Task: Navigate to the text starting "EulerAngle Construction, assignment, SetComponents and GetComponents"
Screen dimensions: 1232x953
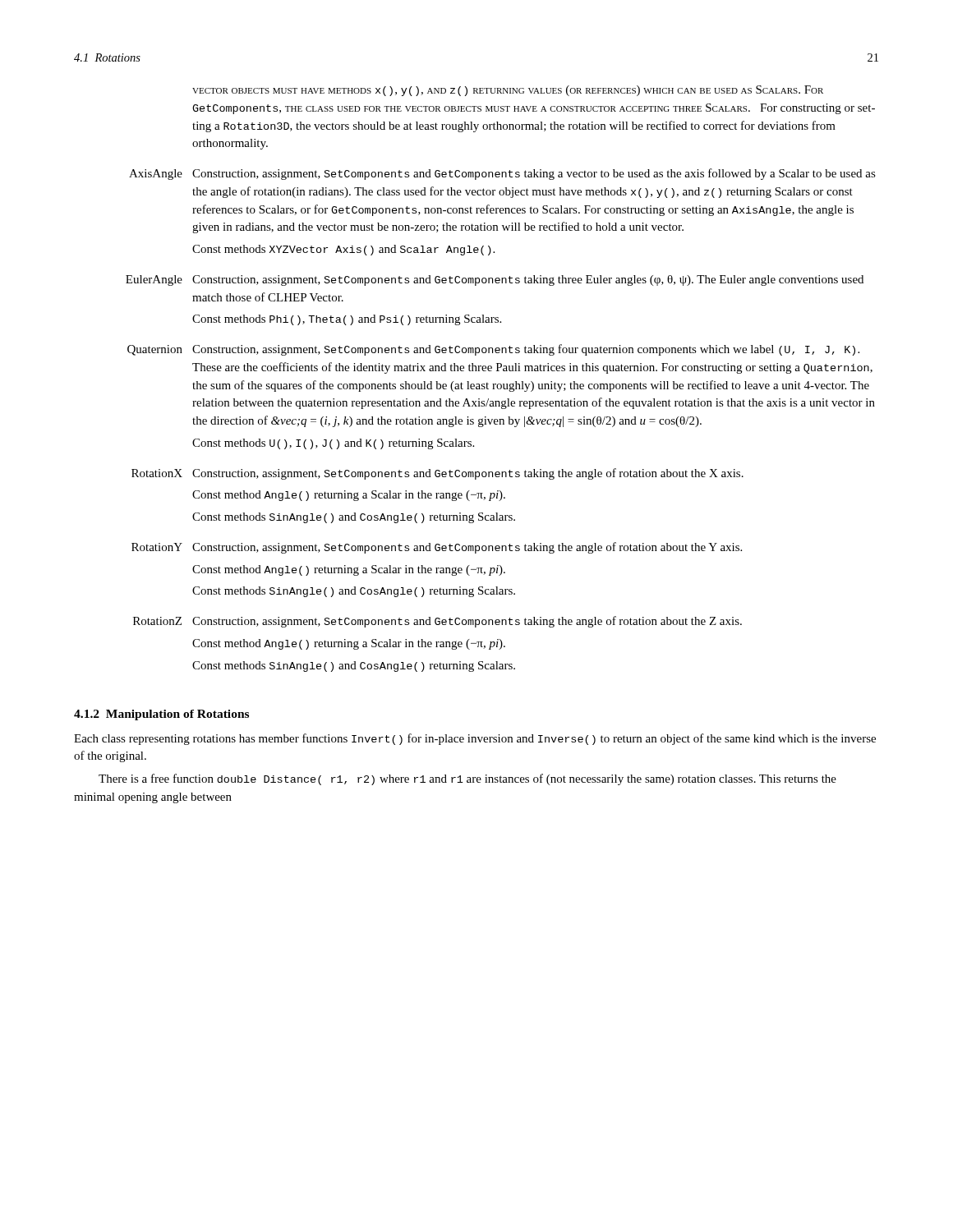Action: tap(495, 280)
